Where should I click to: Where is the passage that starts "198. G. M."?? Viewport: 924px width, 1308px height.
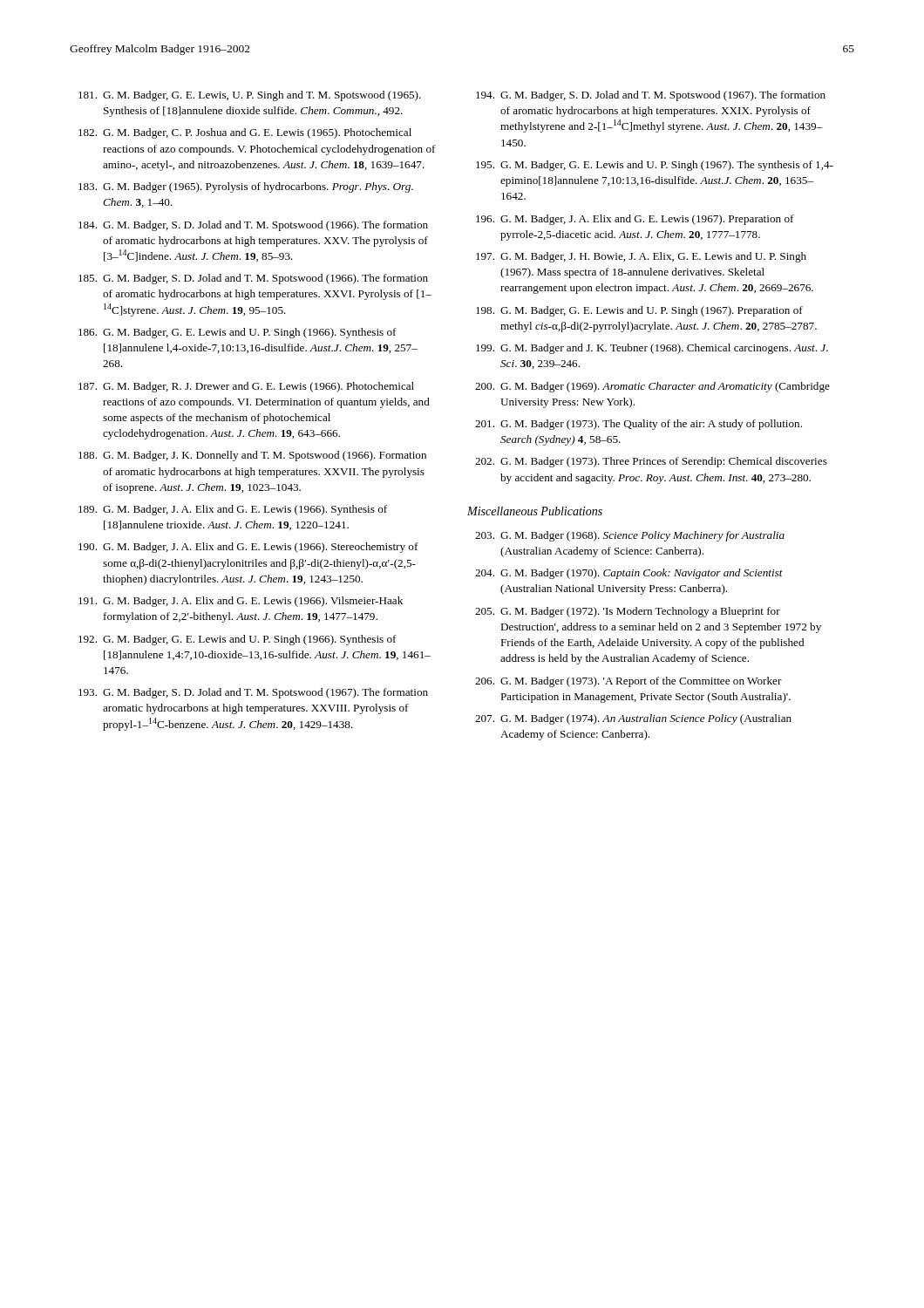pos(650,318)
